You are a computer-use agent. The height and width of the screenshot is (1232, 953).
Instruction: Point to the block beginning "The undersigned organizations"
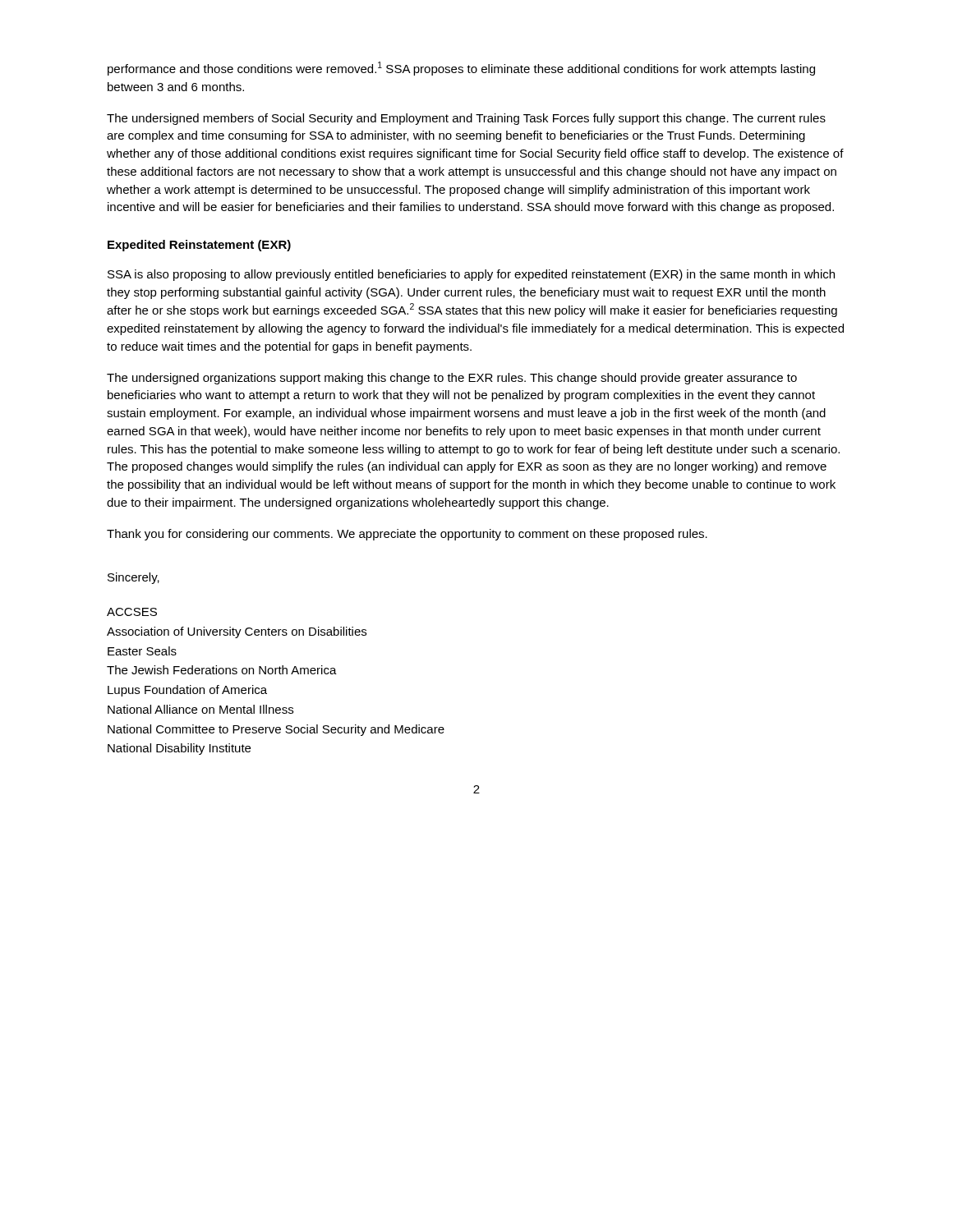point(474,440)
